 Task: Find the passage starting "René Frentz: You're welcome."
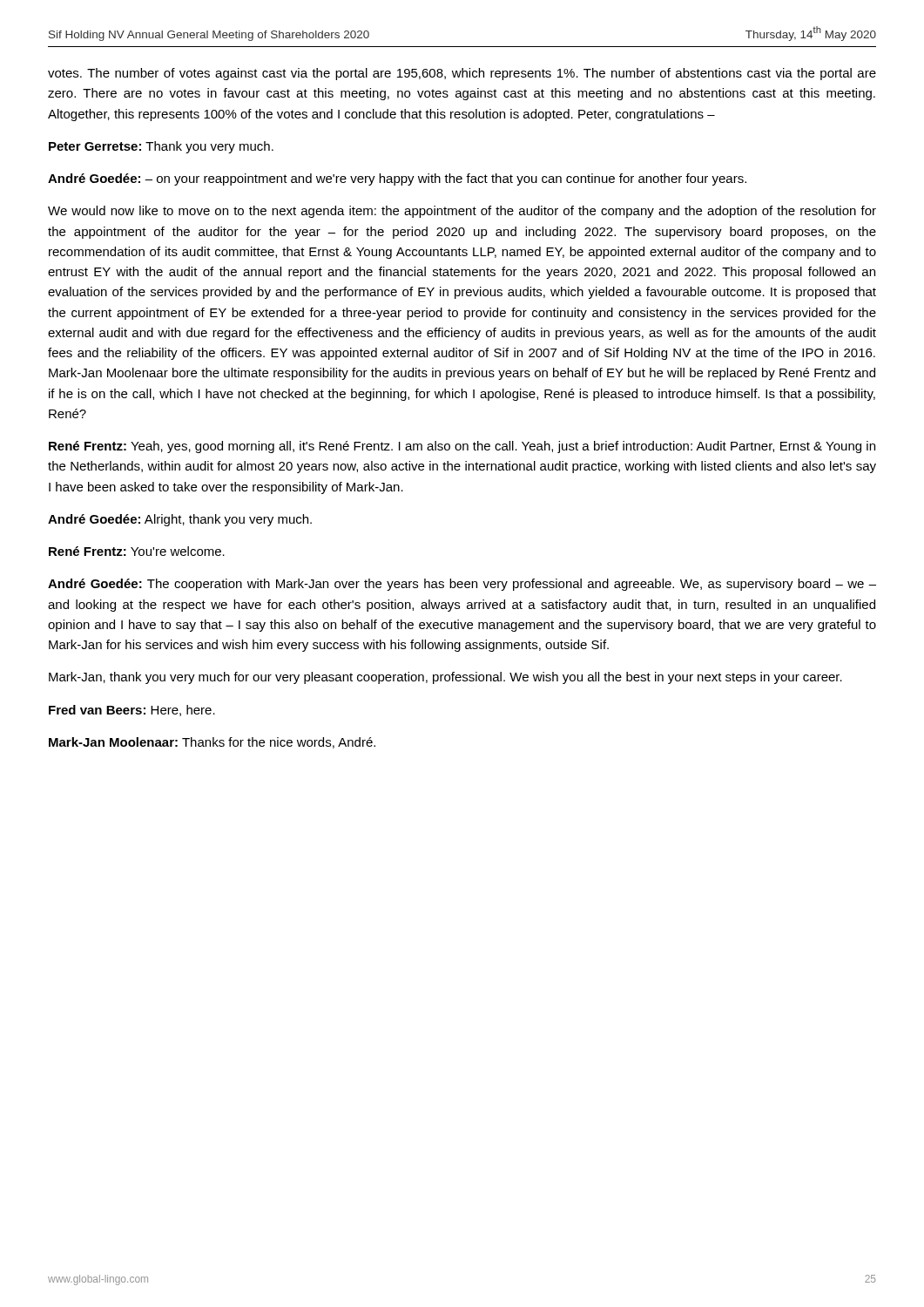[x=137, y=551]
